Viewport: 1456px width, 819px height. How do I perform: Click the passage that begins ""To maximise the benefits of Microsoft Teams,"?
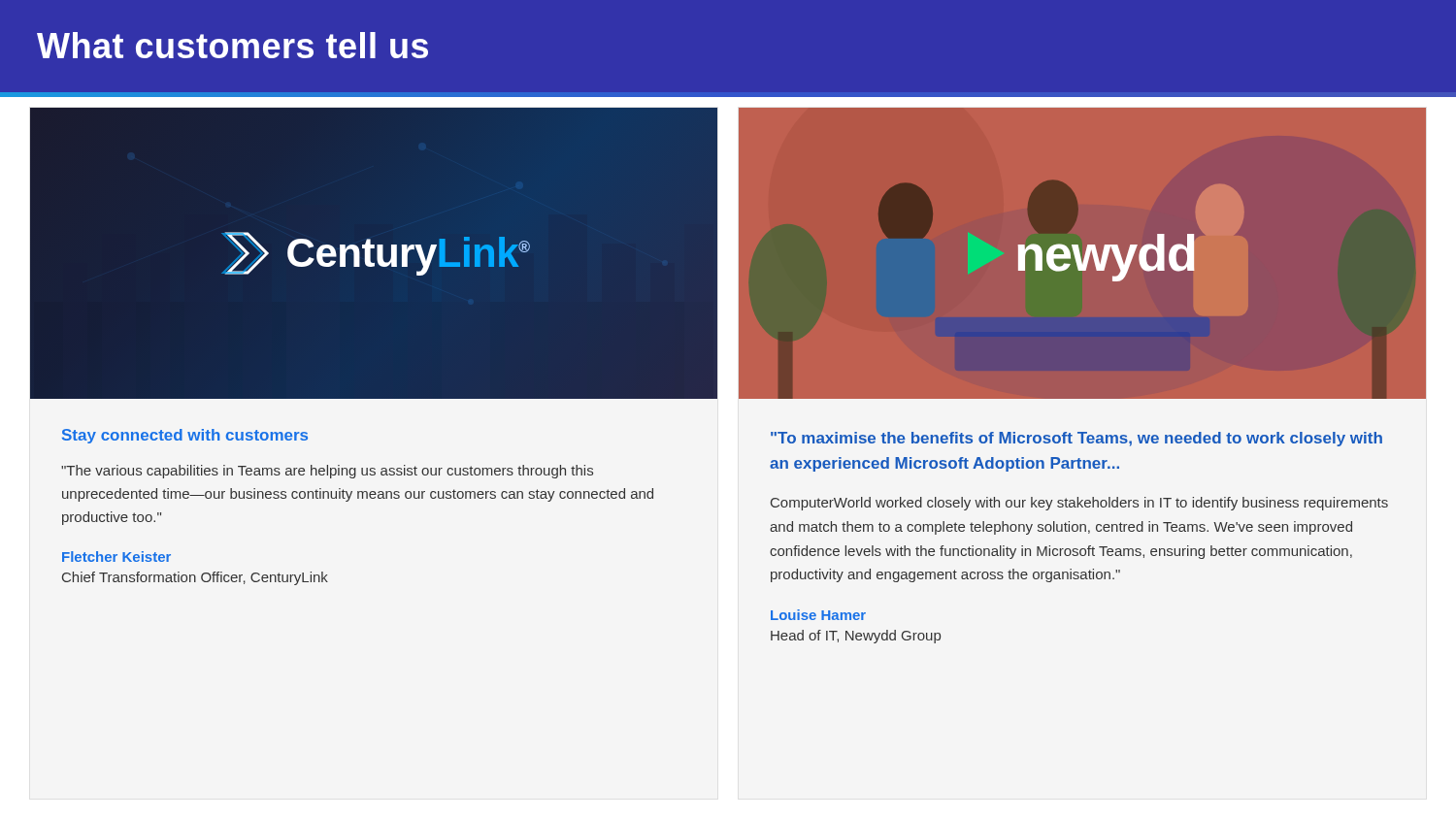(1076, 450)
